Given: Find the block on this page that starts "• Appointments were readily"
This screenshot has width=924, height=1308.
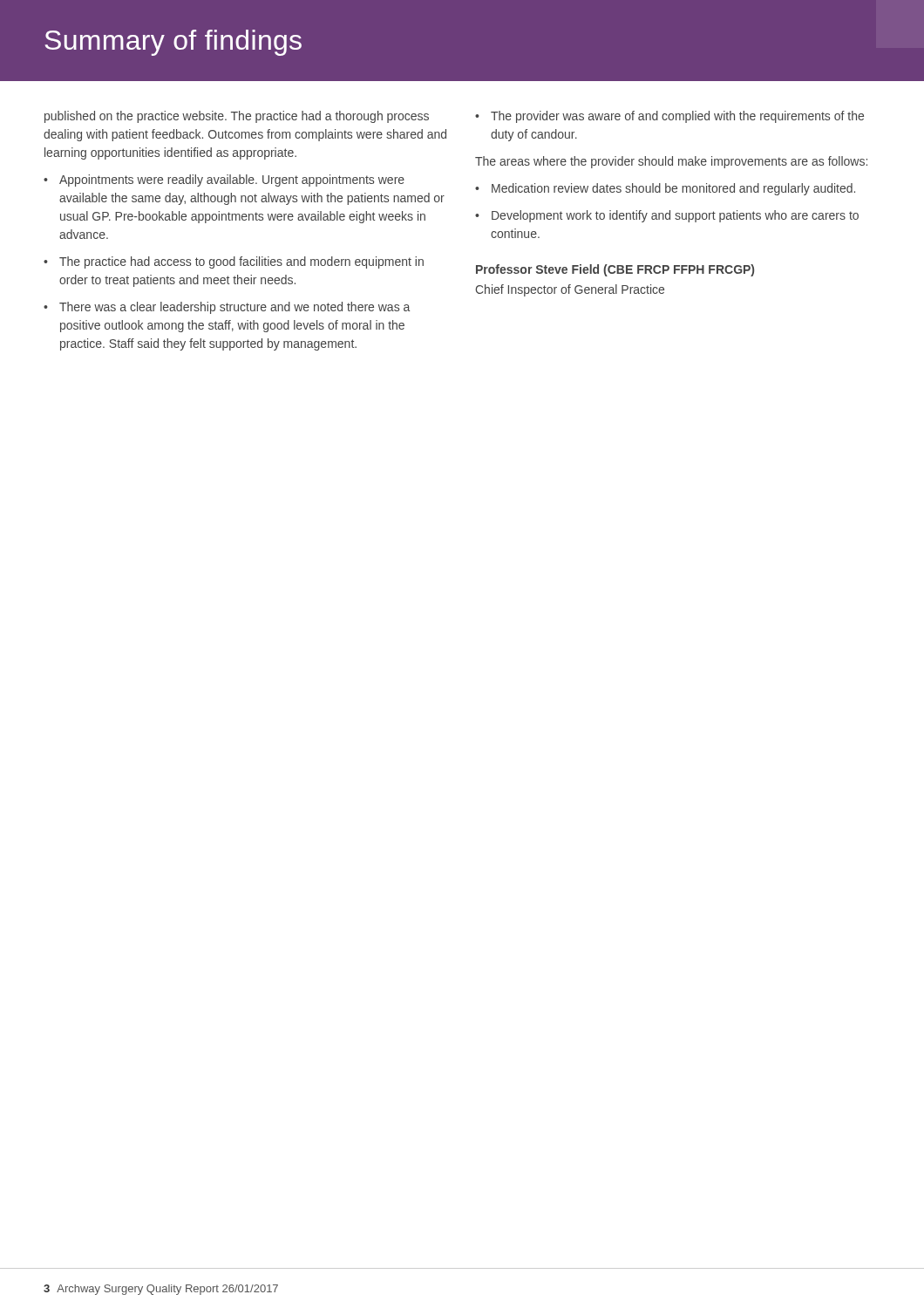Looking at the screenshot, I should pos(246,208).
